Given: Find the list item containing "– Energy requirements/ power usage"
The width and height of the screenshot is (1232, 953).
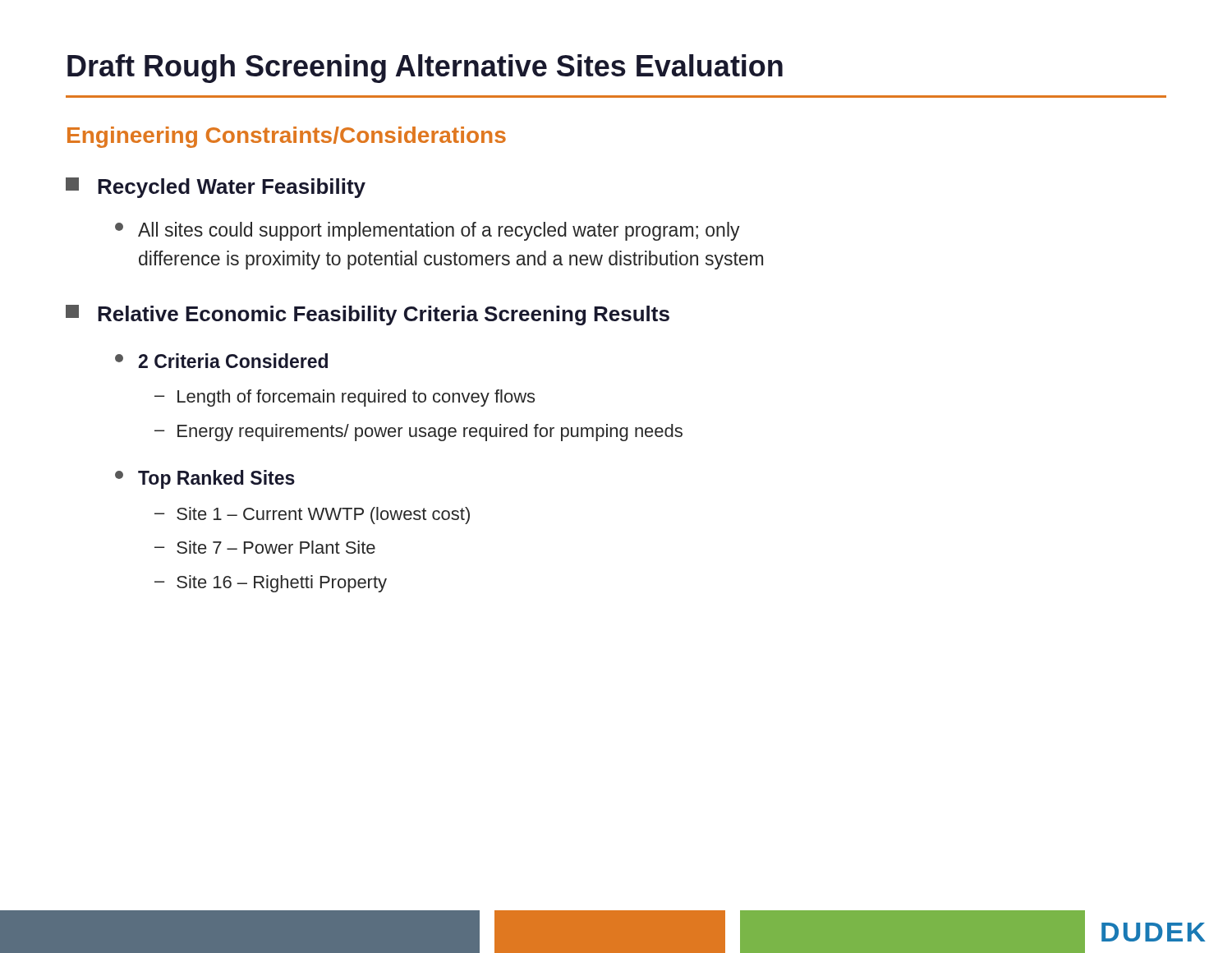Looking at the screenshot, I should coord(419,431).
